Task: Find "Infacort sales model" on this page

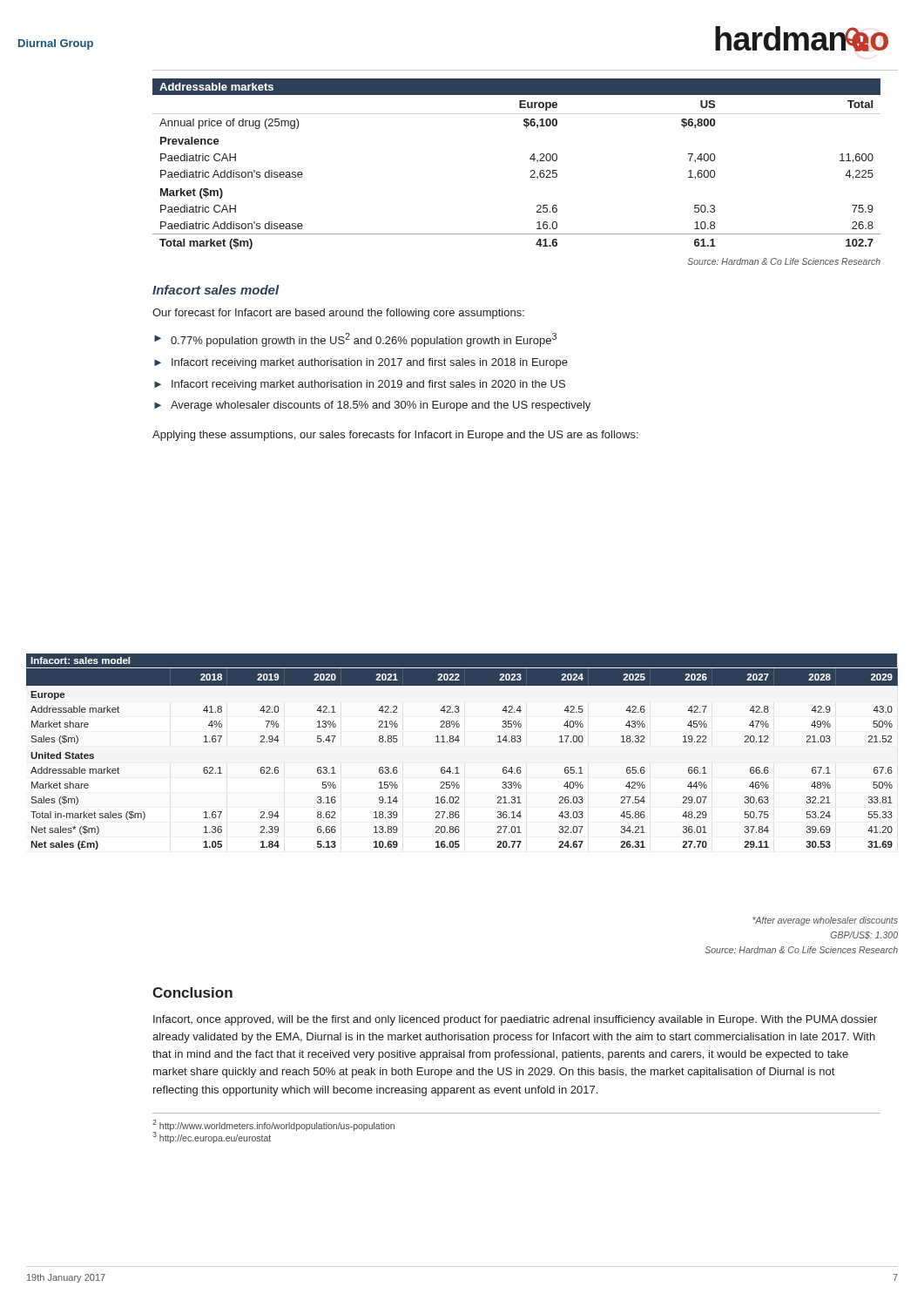Action: [x=216, y=290]
